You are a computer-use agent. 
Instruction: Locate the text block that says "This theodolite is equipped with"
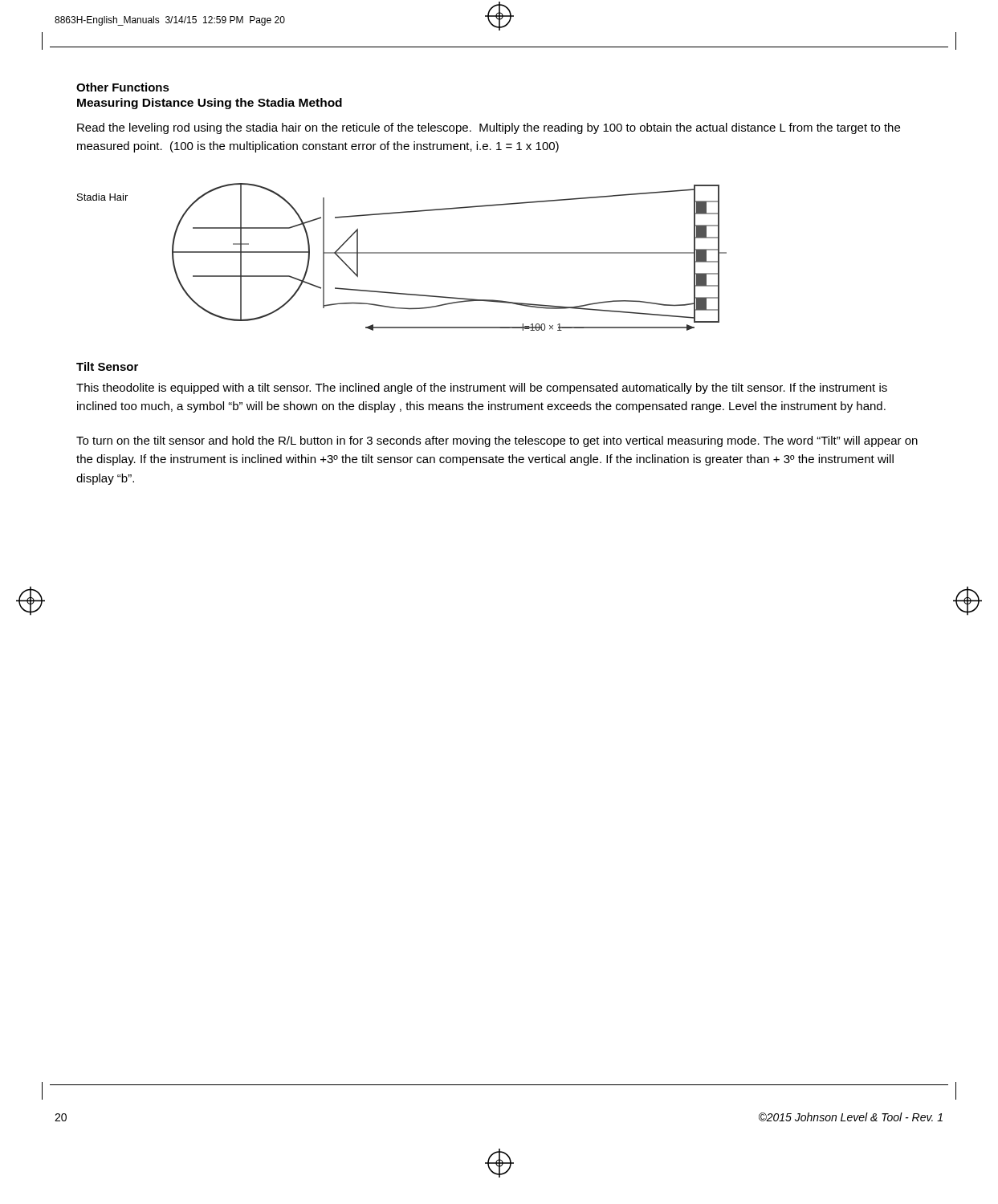pyautogui.click(x=482, y=396)
